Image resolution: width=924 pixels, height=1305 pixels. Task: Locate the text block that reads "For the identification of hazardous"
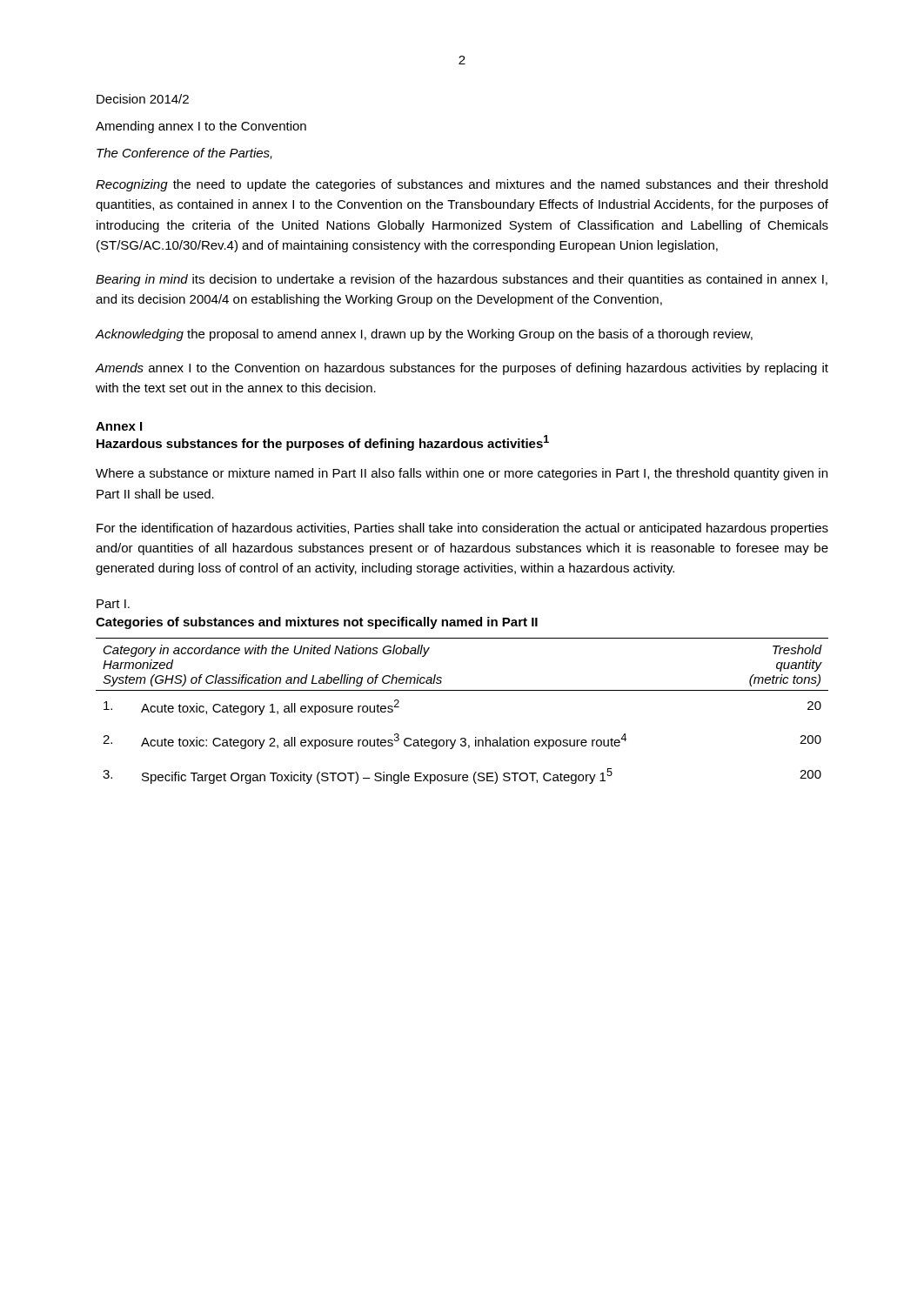pos(462,548)
